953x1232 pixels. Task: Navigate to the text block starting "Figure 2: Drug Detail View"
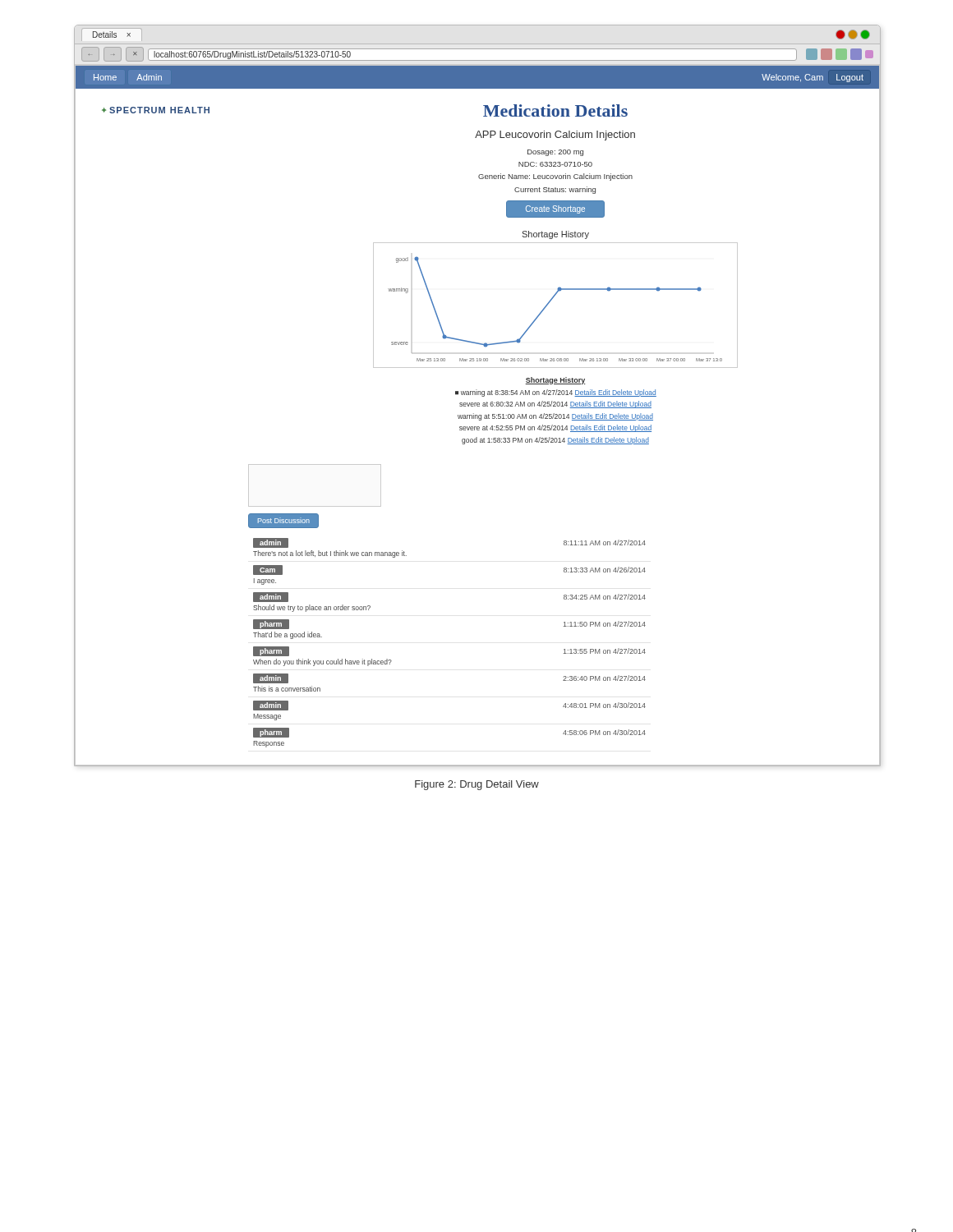click(x=476, y=784)
